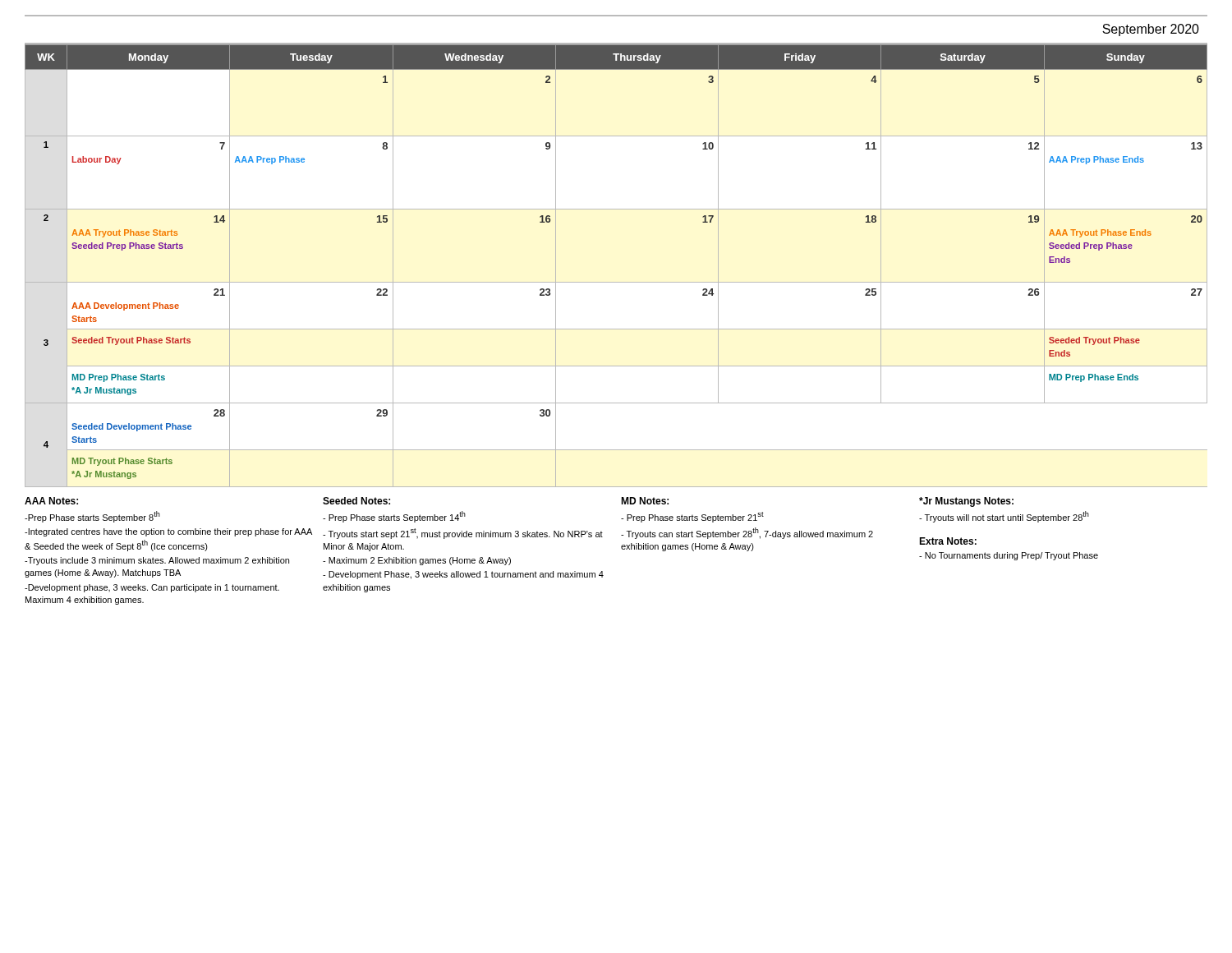This screenshot has height=953, width=1232.
Task: Navigate to the block starting "Extra Notes:"
Action: click(x=948, y=541)
